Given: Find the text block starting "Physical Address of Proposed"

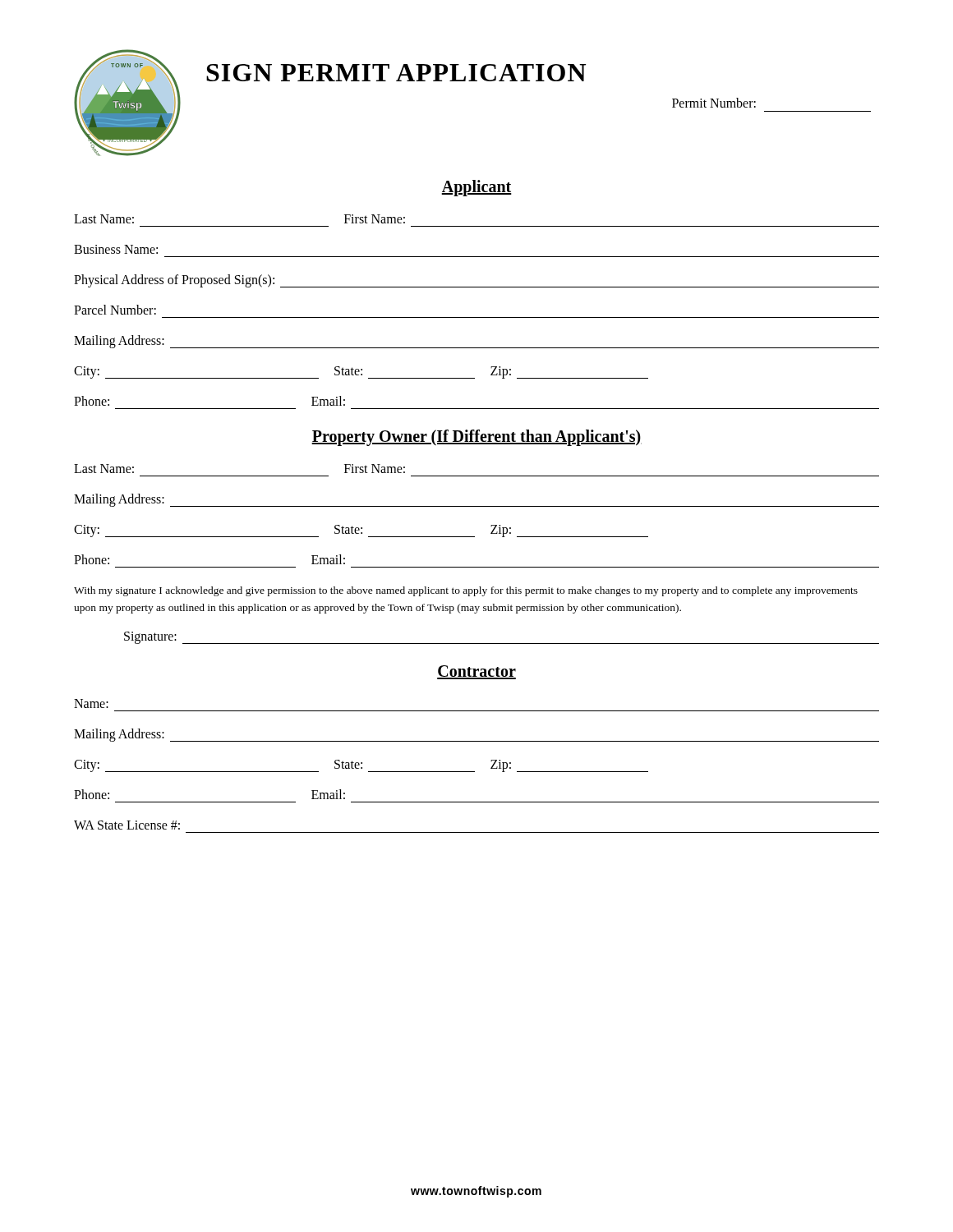Looking at the screenshot, I should (x=476, y=280).
